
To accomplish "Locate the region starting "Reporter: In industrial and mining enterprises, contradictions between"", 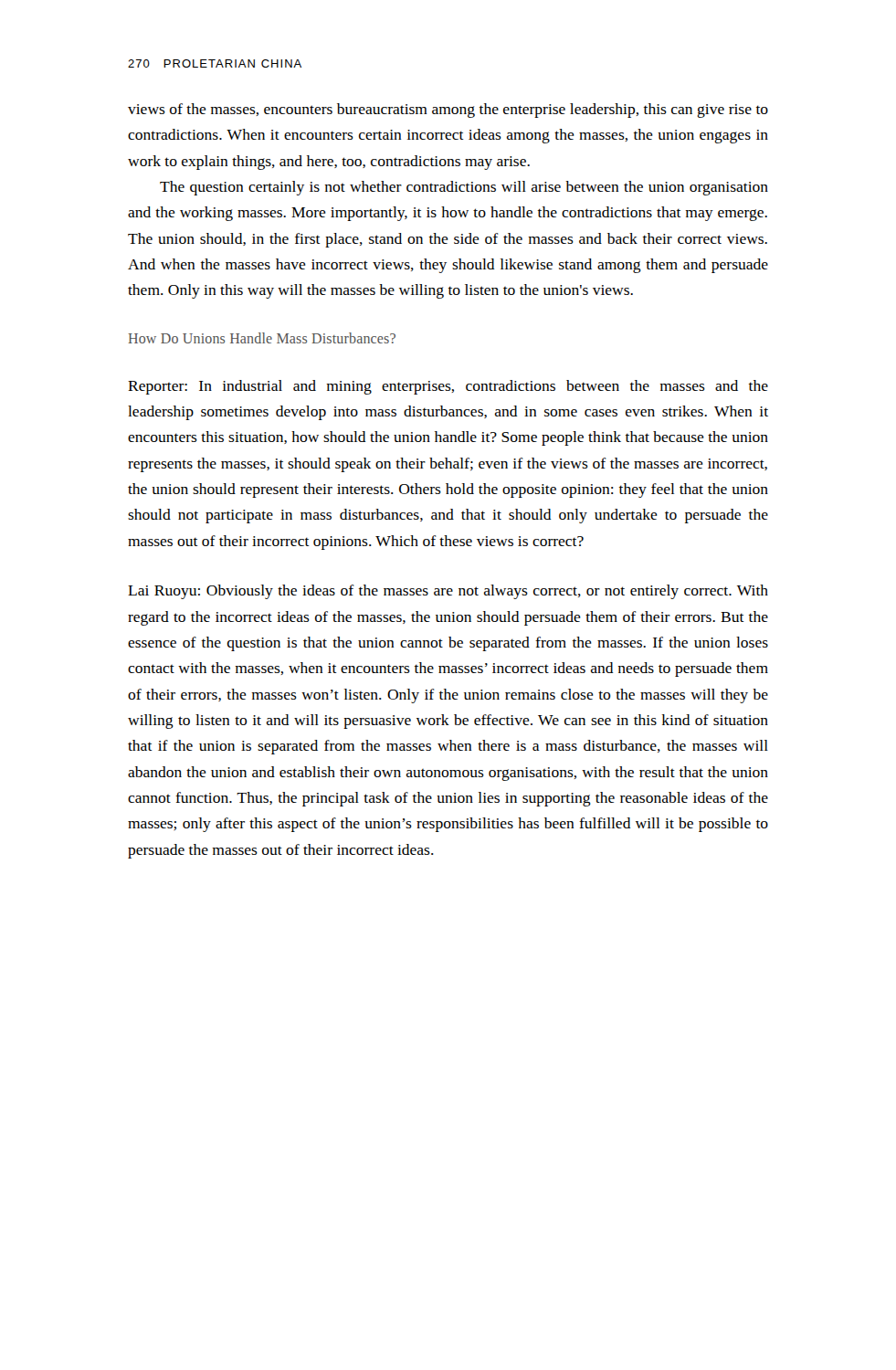I will tap(448, 463).
